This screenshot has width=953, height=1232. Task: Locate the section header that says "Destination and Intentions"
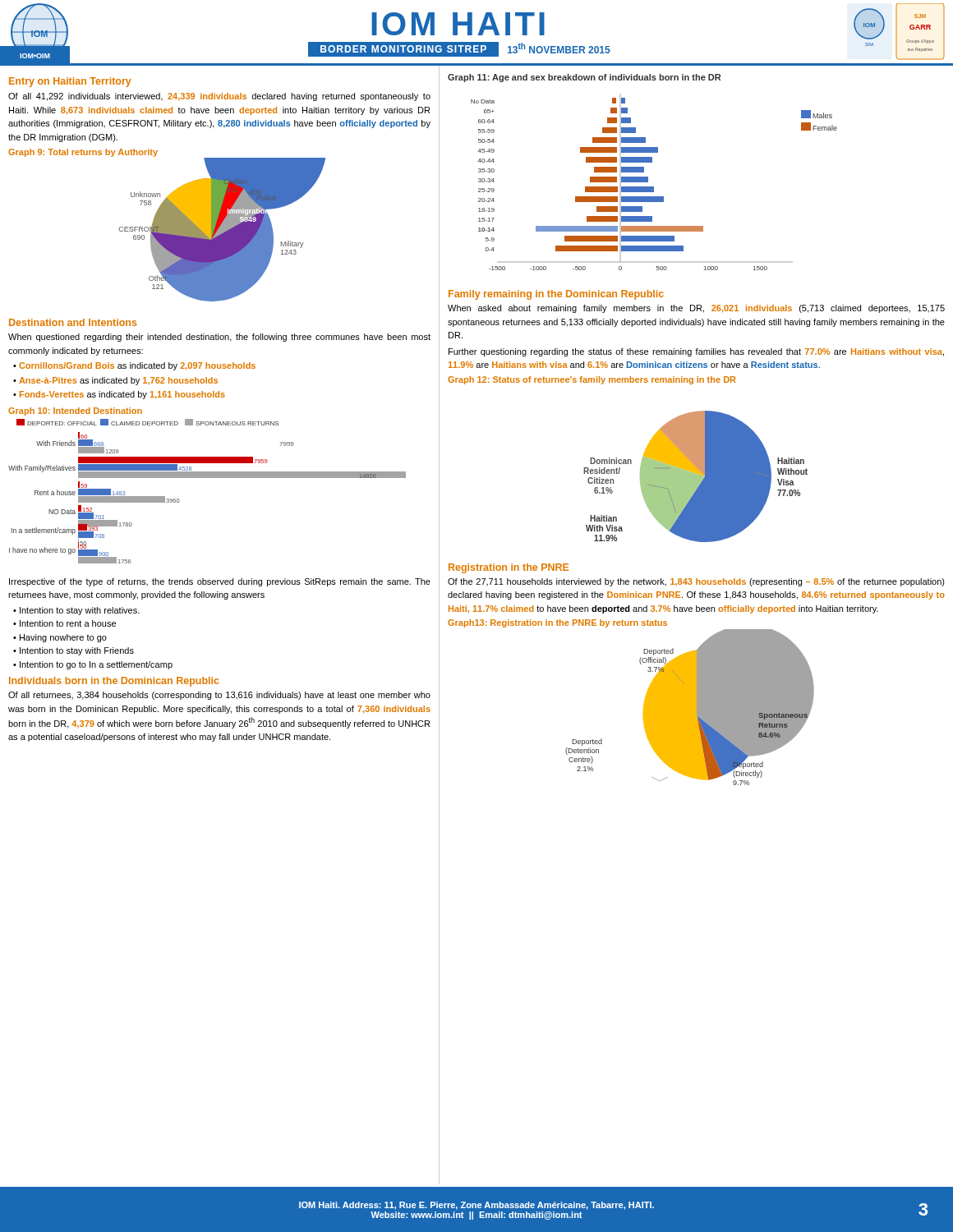point(73,323)
